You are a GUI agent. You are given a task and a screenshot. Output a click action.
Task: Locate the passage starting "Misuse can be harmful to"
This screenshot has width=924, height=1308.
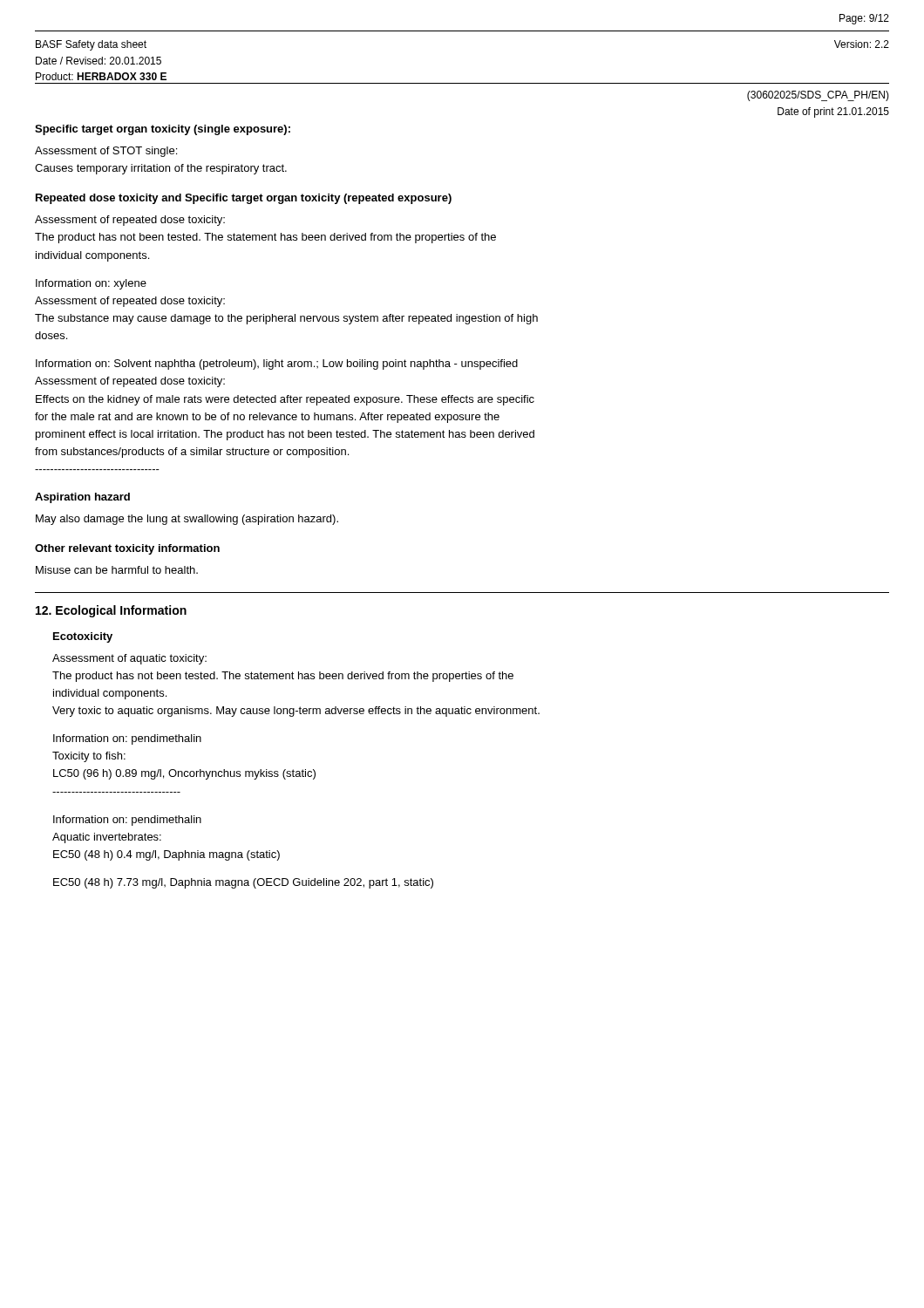117,570
